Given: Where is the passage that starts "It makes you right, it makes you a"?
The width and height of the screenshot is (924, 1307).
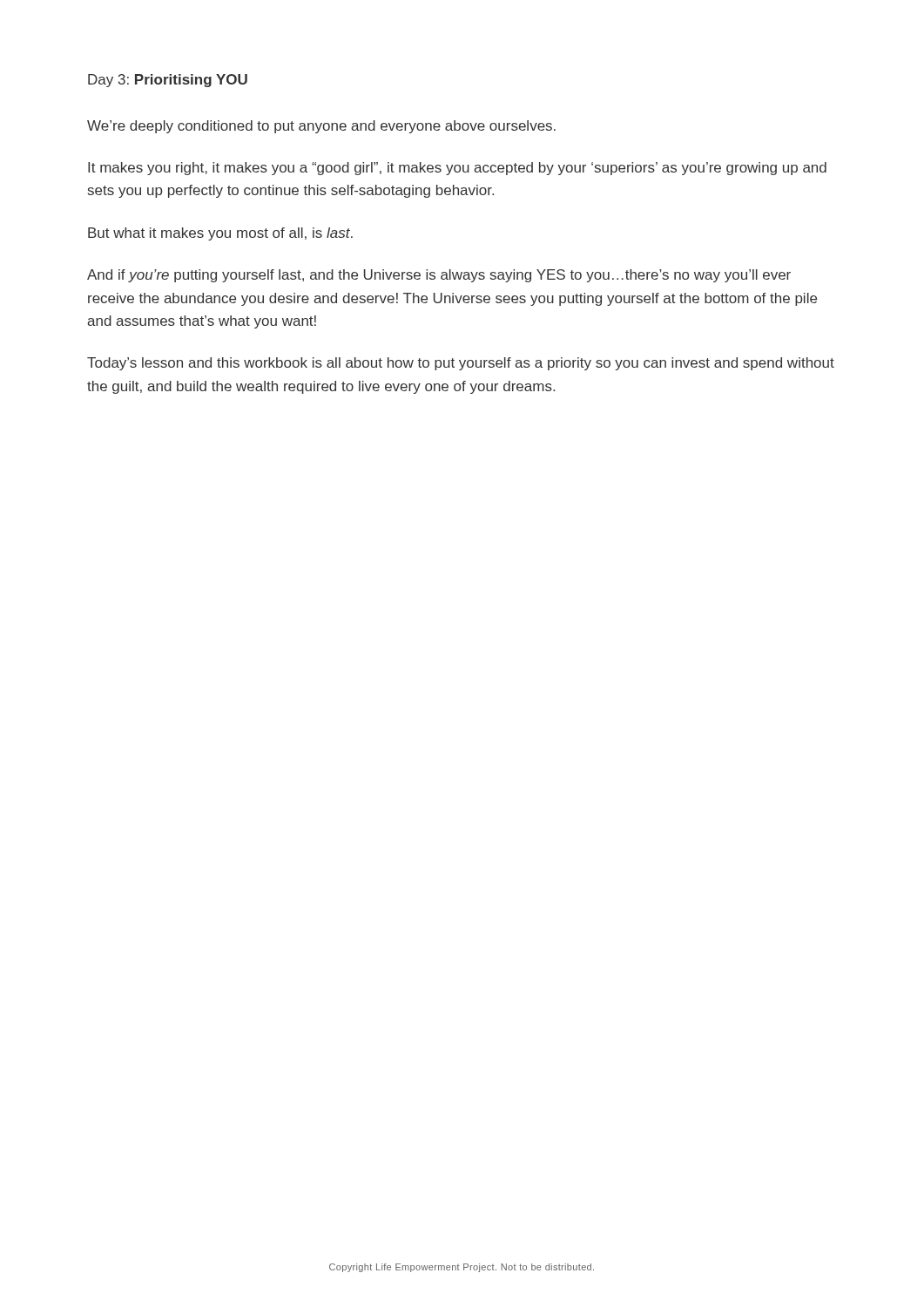Looking at the screenshot, I should (457, 179).
